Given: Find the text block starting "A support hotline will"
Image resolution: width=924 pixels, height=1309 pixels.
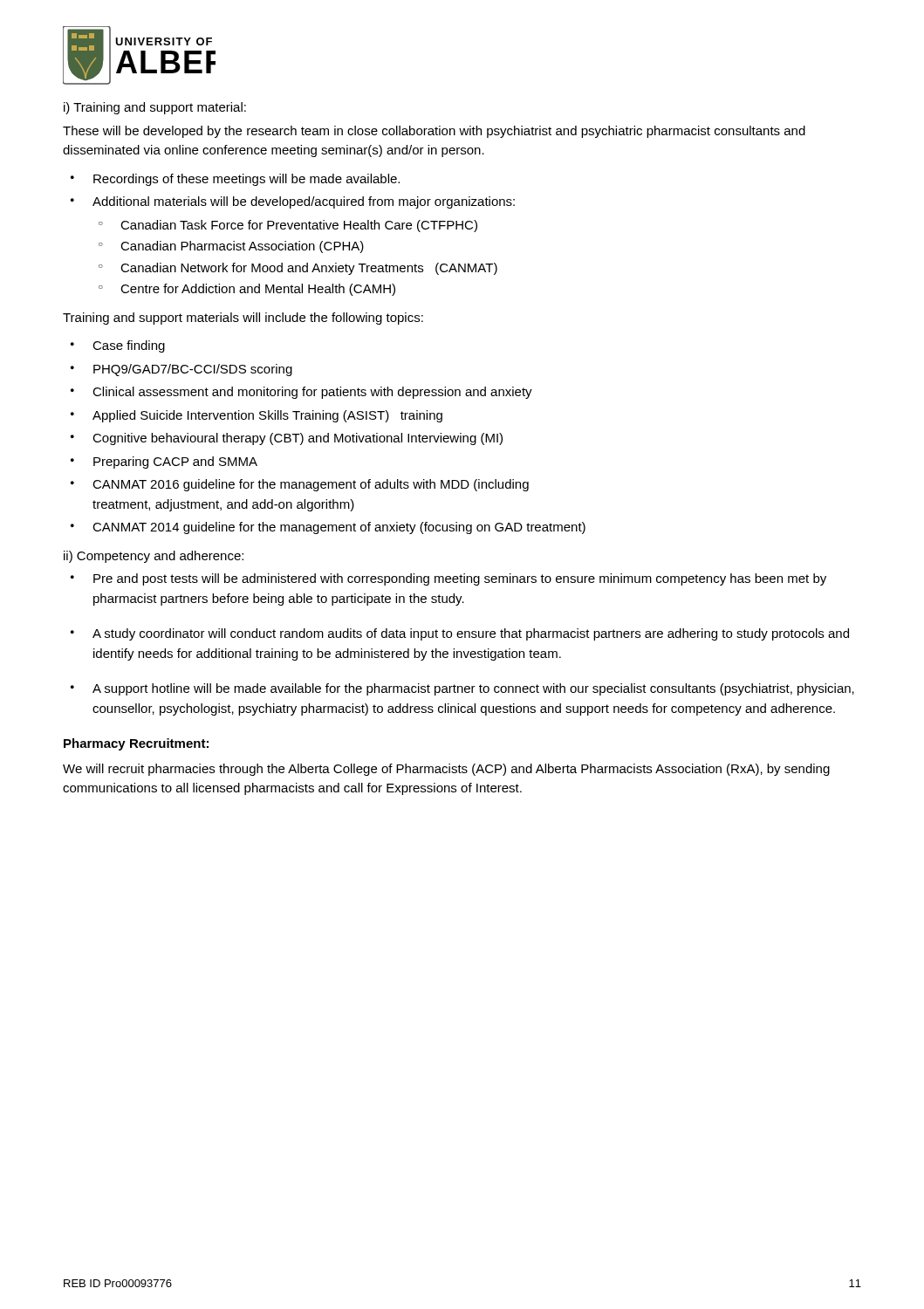Looking at the screenshot, I should click(x=474, y=698).
